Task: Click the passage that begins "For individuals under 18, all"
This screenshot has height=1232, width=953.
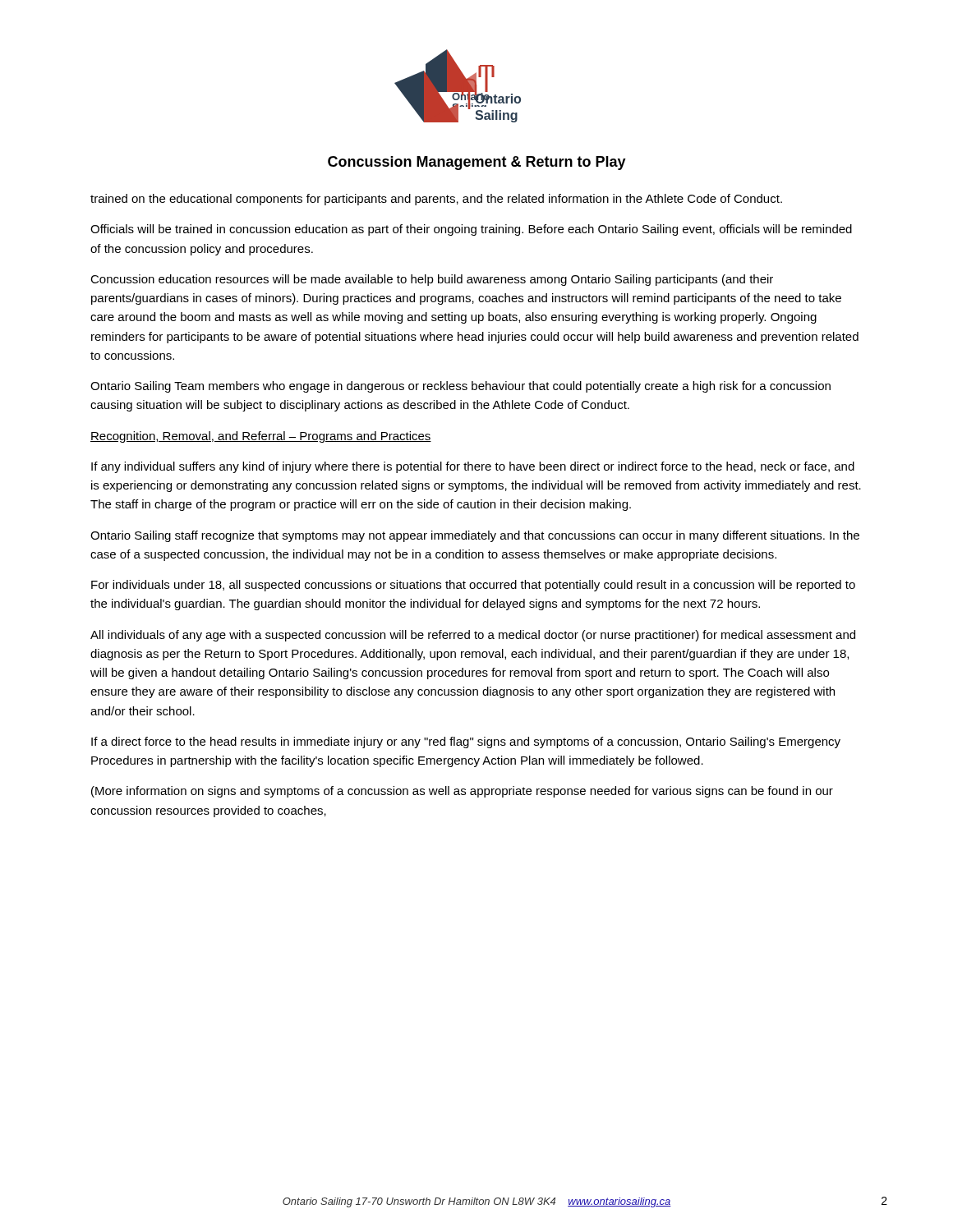Action: coord(473,594)
